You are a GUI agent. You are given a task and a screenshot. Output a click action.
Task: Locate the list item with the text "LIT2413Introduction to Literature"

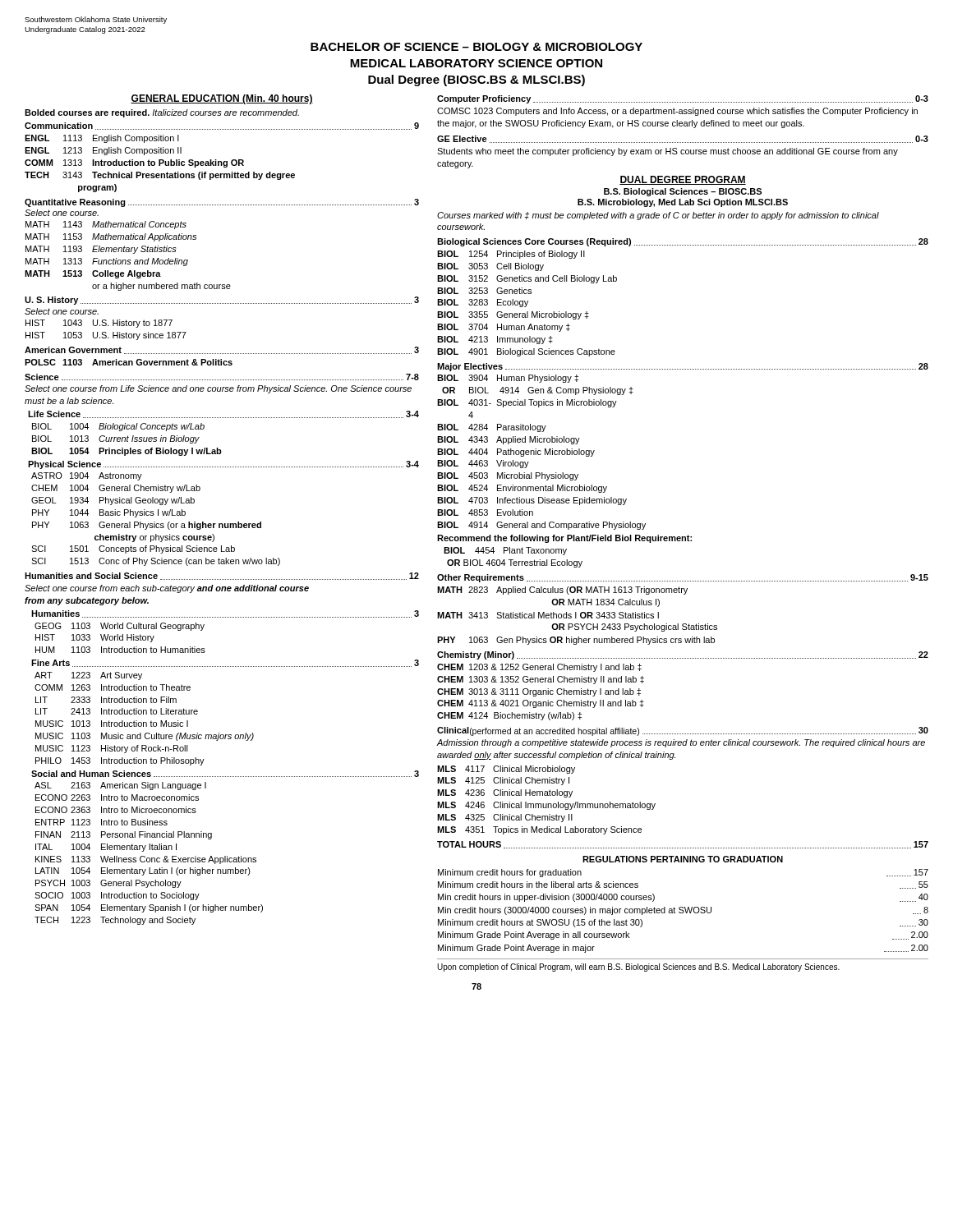(116, 712)
